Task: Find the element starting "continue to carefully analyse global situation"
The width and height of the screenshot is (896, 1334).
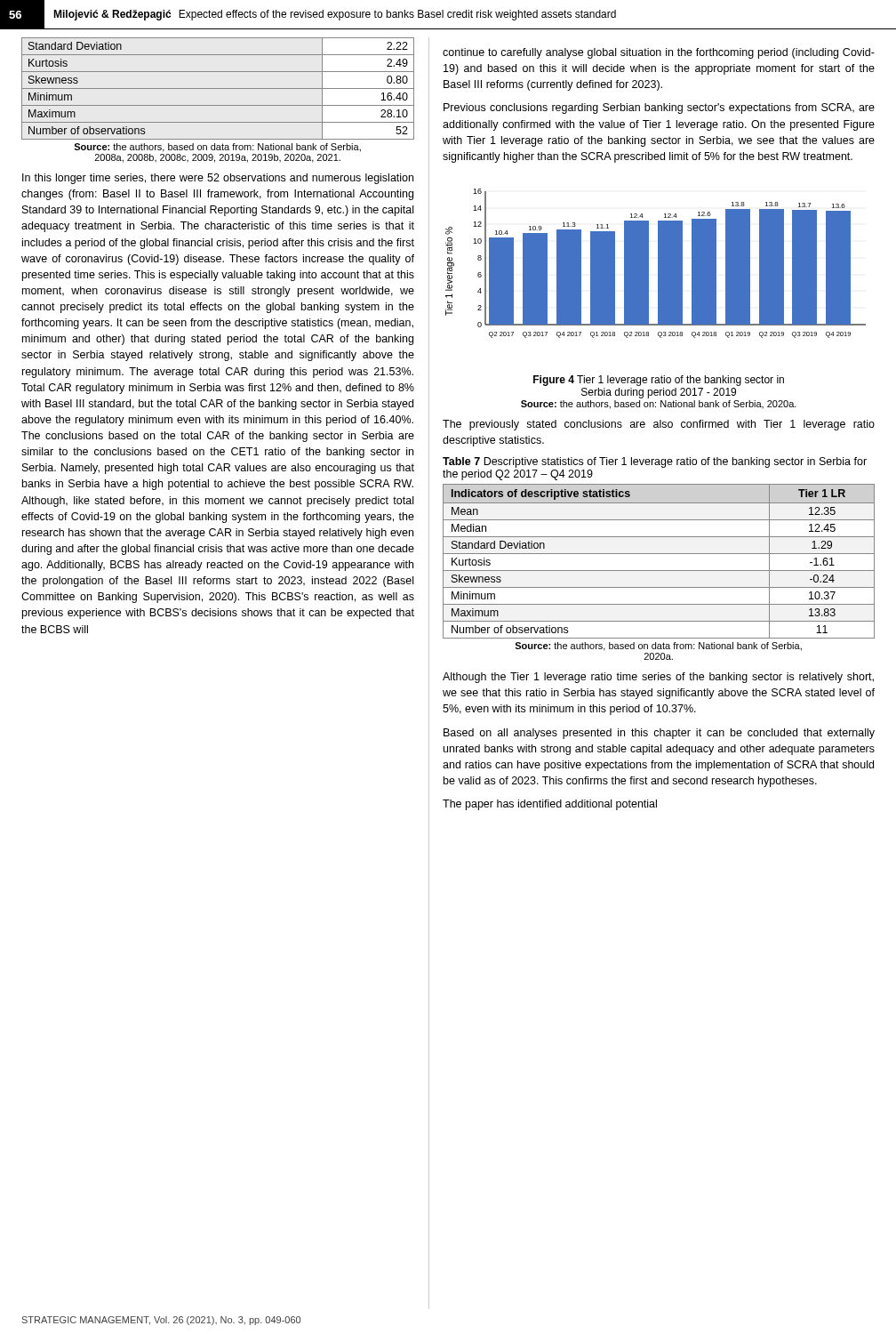Action: click(659, 104)
